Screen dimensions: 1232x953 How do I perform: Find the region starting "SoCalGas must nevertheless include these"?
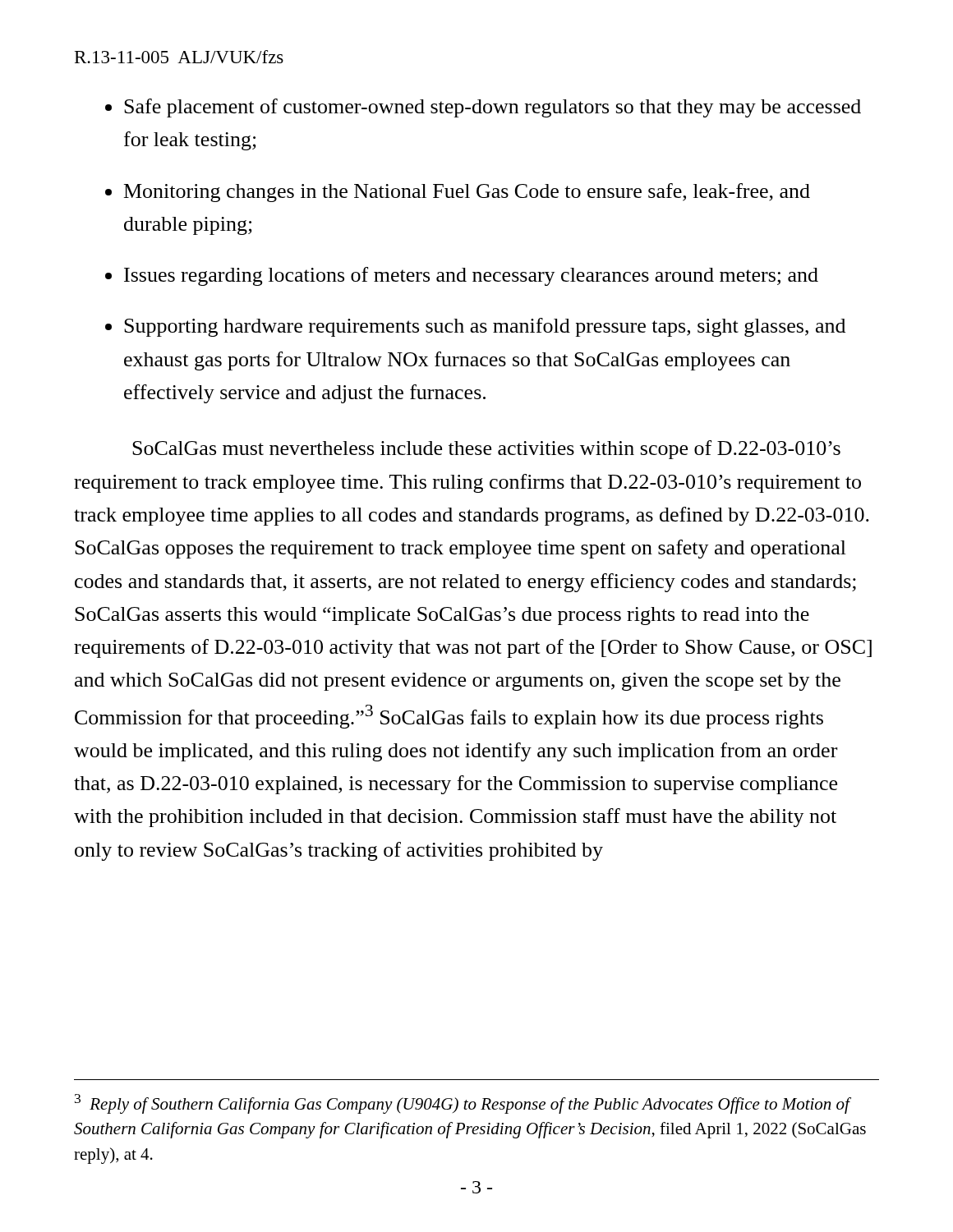[x=473, y=649]
